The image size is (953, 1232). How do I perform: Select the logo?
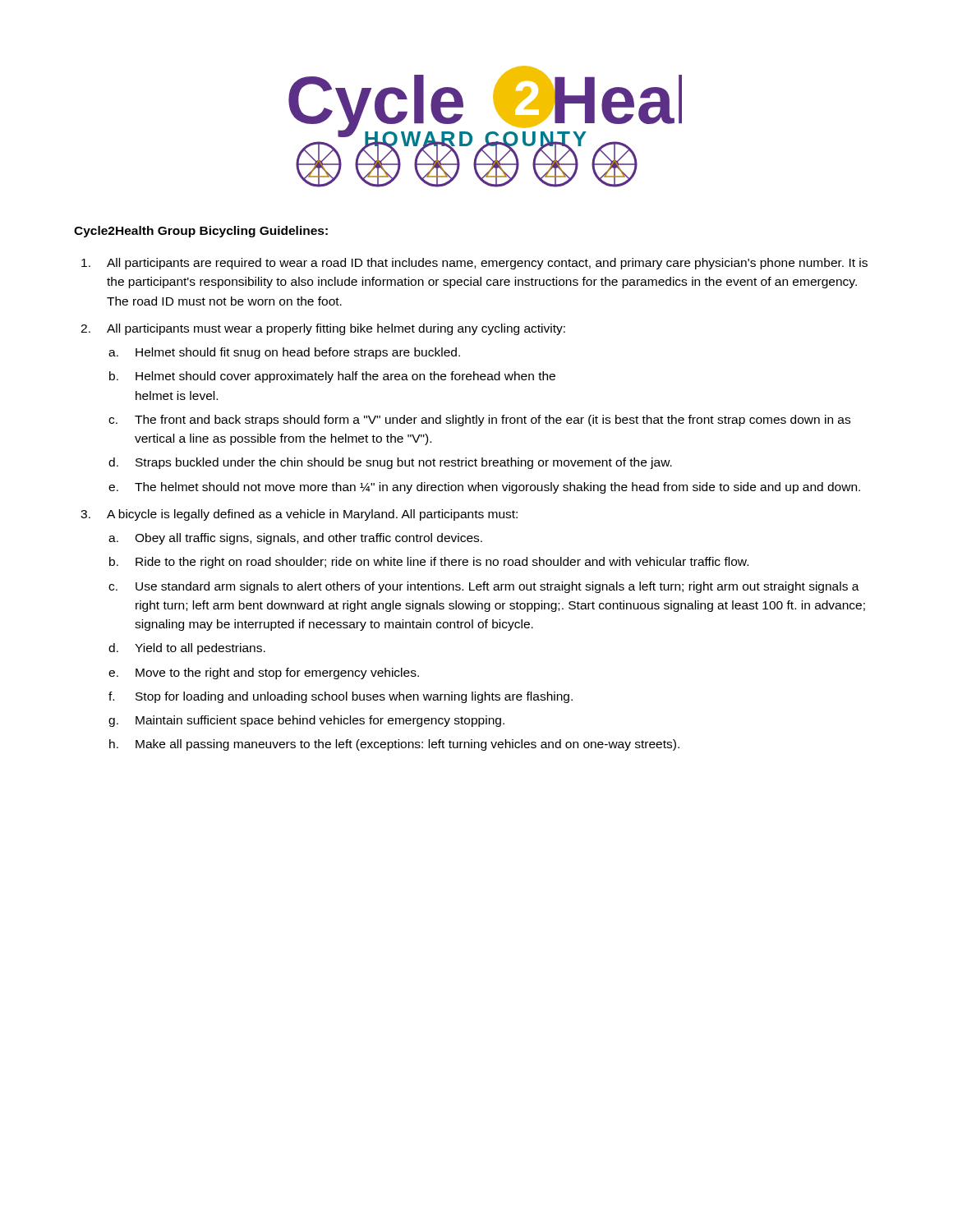pos(476,125)
